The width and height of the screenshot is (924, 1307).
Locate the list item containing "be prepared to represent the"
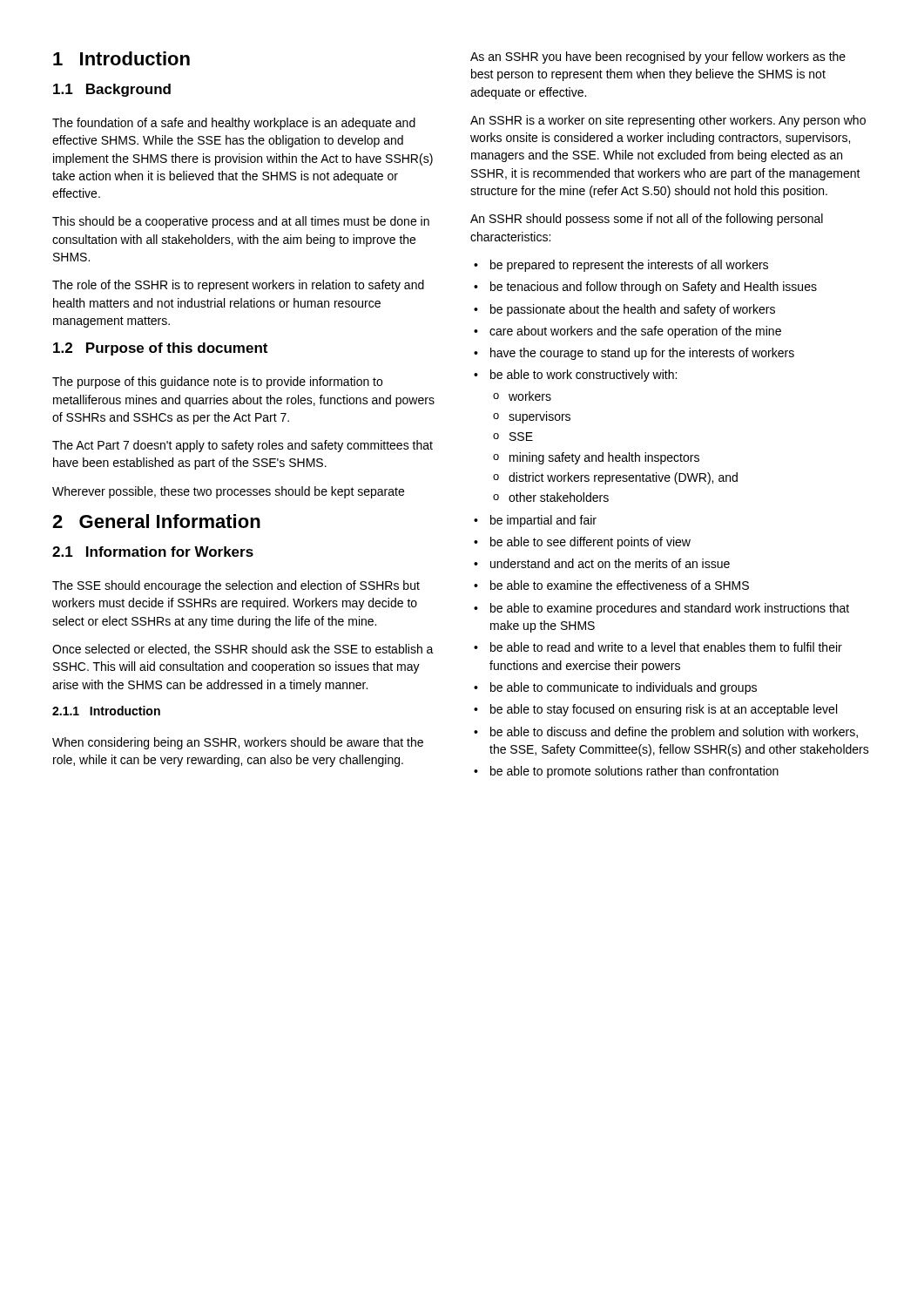click(x=629, y=265)
